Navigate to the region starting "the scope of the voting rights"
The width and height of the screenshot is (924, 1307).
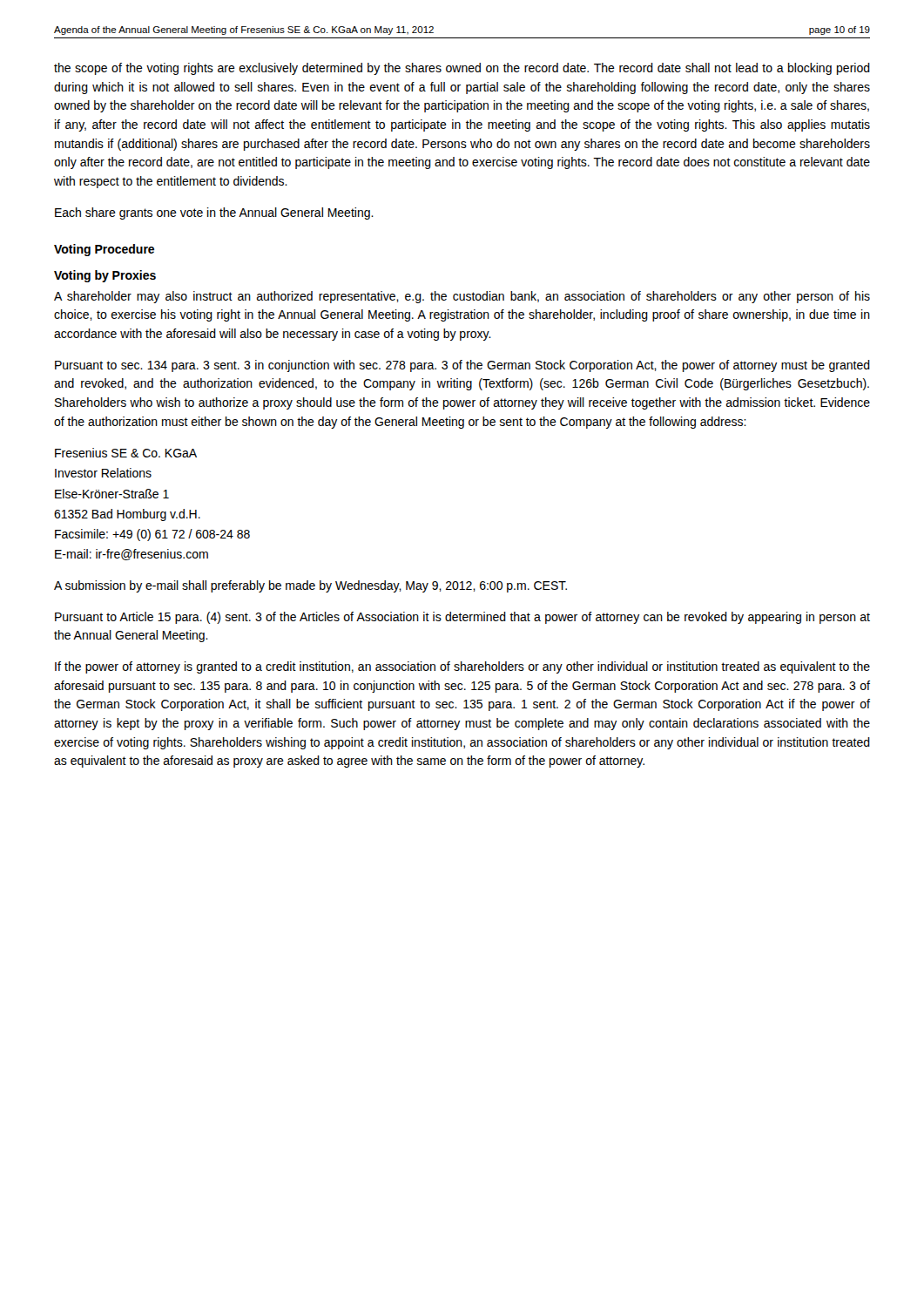tap(462, 125)
